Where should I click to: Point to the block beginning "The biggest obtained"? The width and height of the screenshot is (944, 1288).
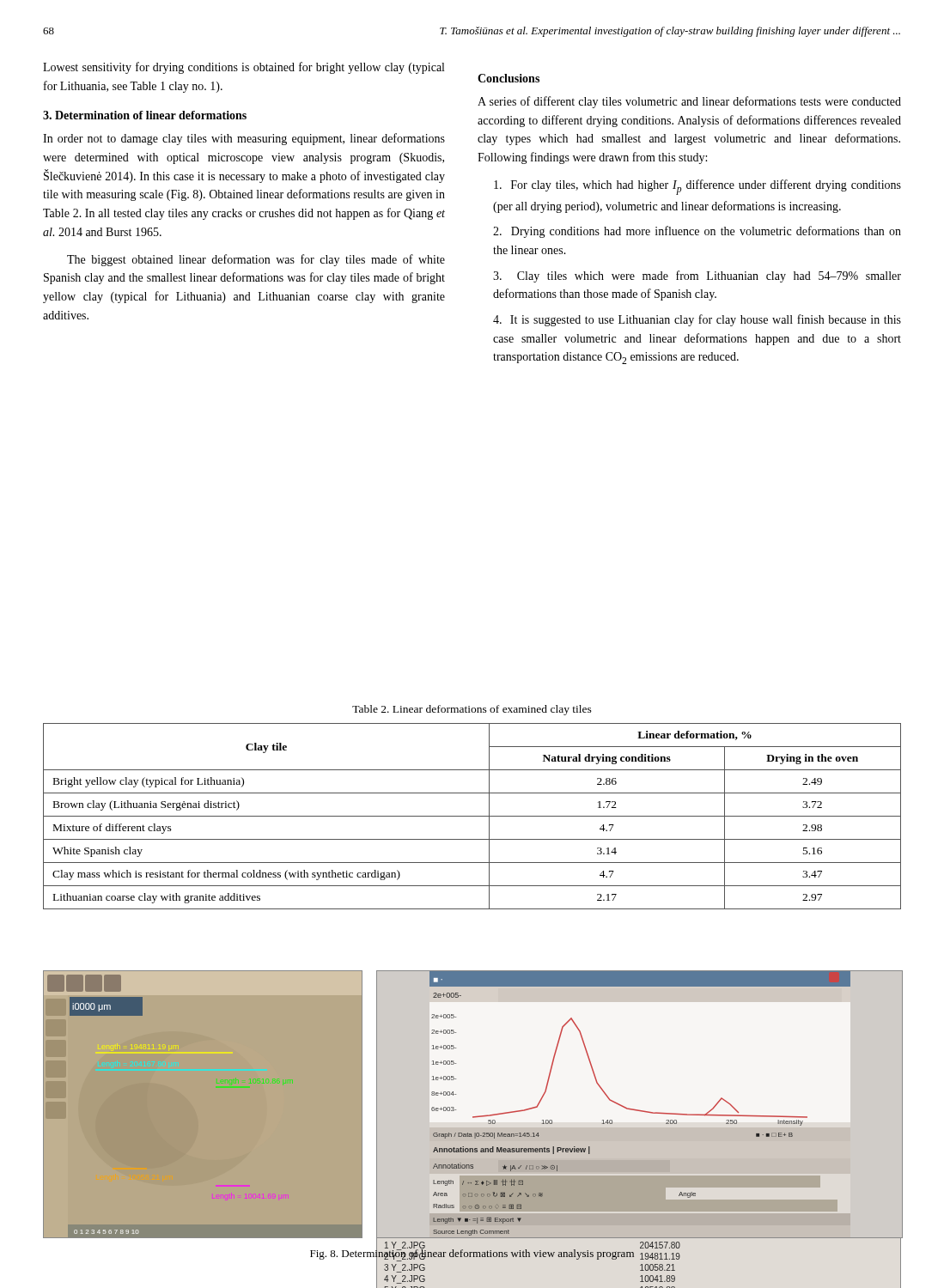click(244, 287)
